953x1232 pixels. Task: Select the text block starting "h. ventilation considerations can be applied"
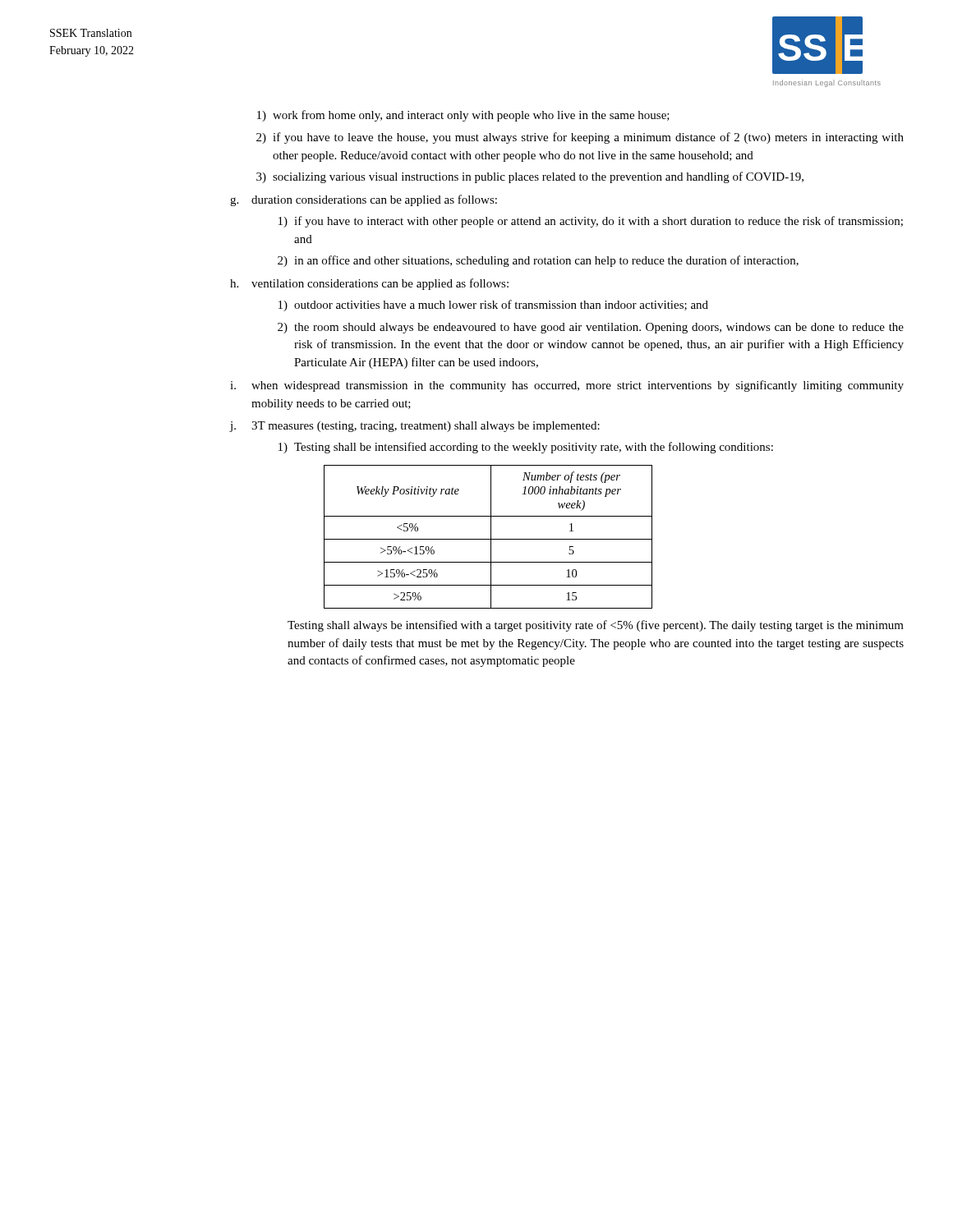369,284
